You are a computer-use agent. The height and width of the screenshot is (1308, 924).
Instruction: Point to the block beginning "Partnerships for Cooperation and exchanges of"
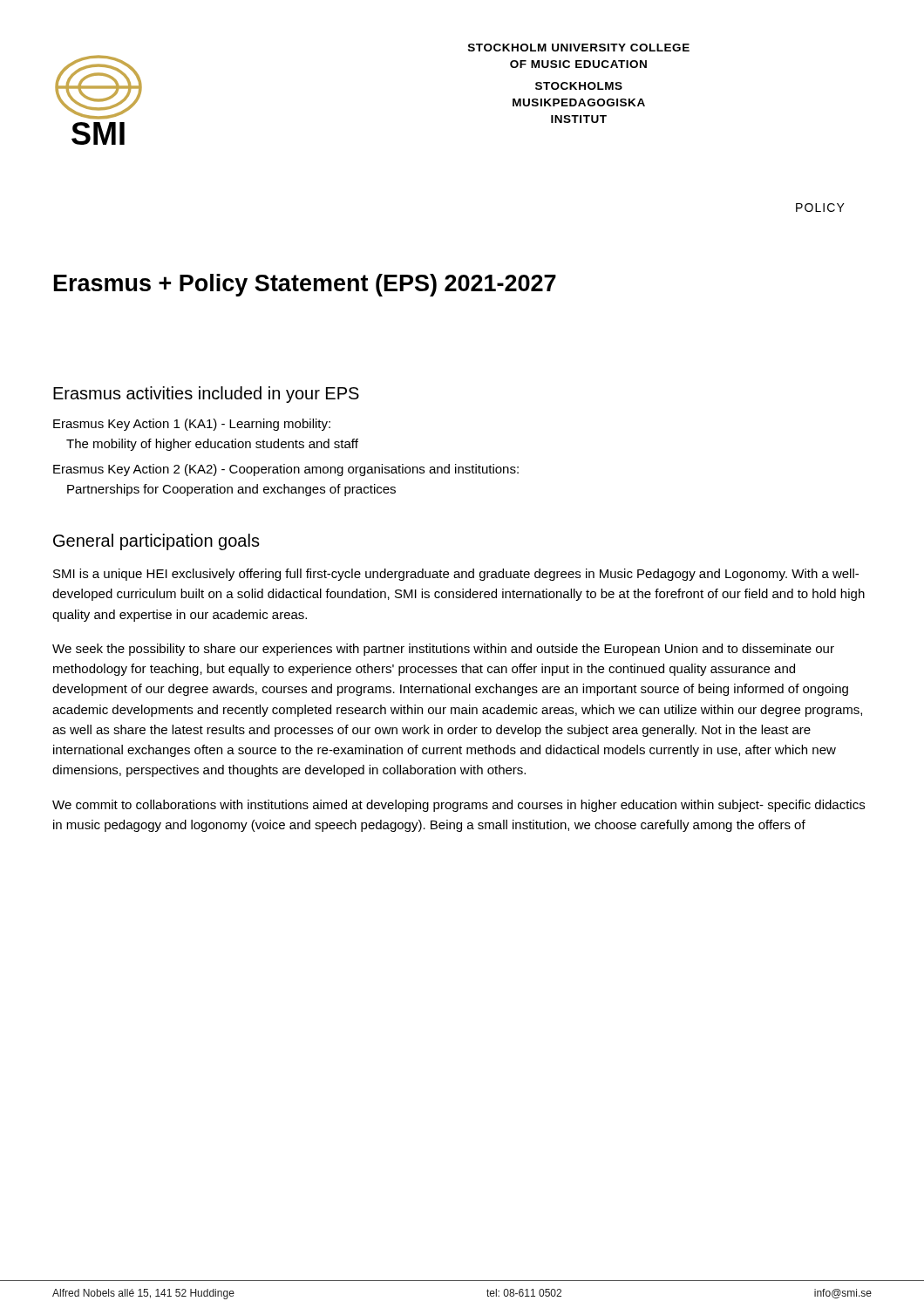(231, 490)
